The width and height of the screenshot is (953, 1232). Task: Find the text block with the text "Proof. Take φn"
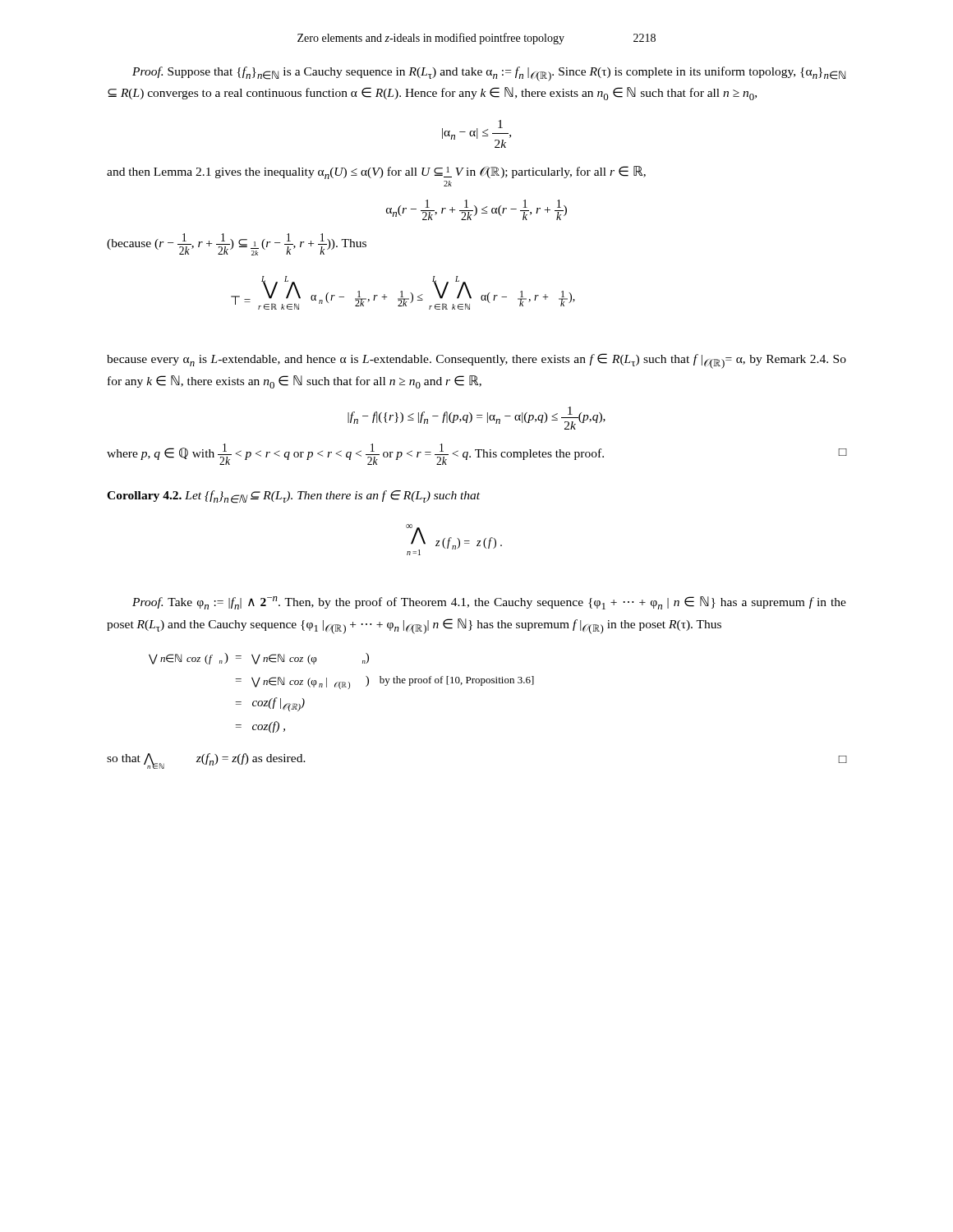(476, 613)
